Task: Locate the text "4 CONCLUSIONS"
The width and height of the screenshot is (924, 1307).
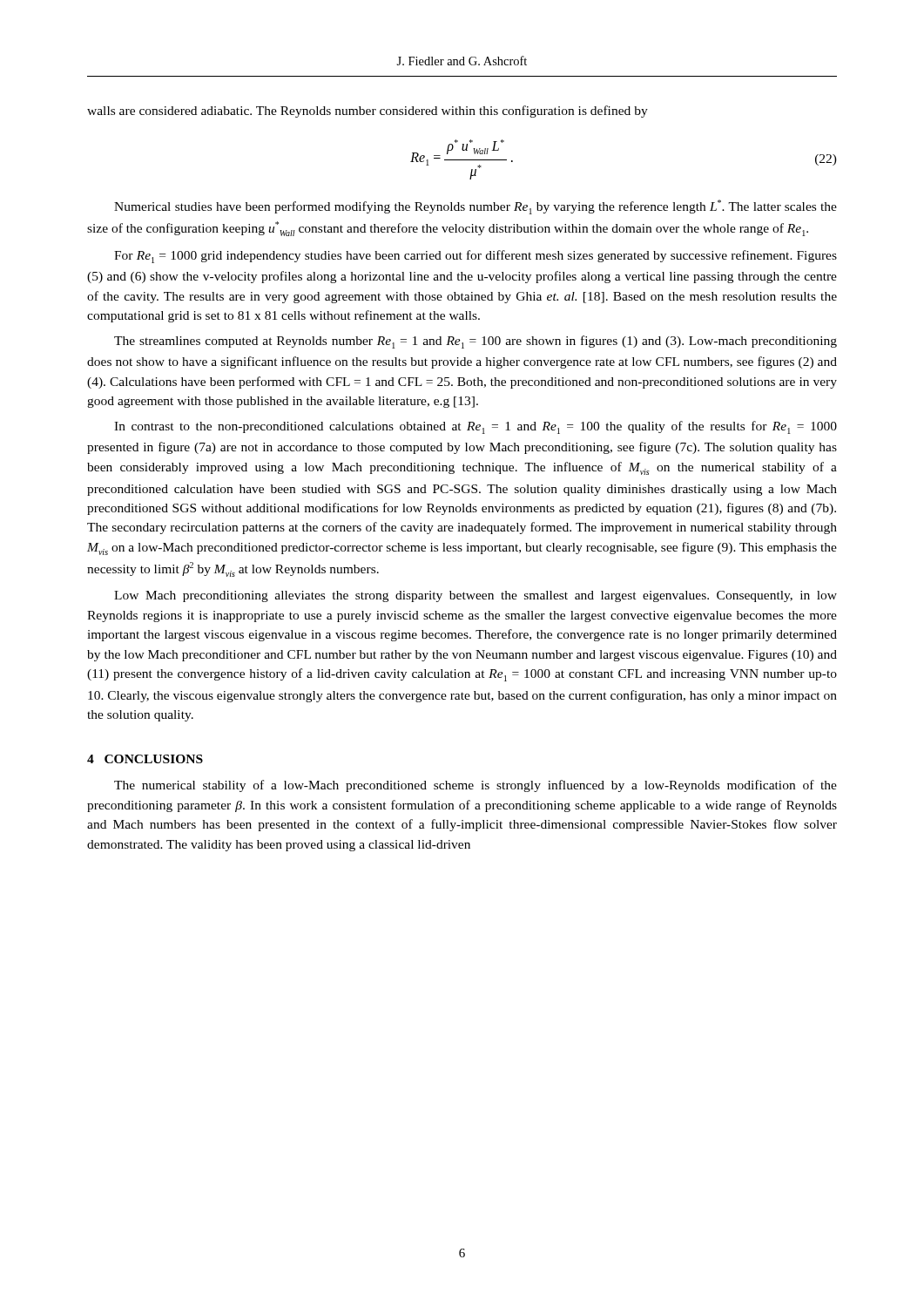Action: [145, 758]
